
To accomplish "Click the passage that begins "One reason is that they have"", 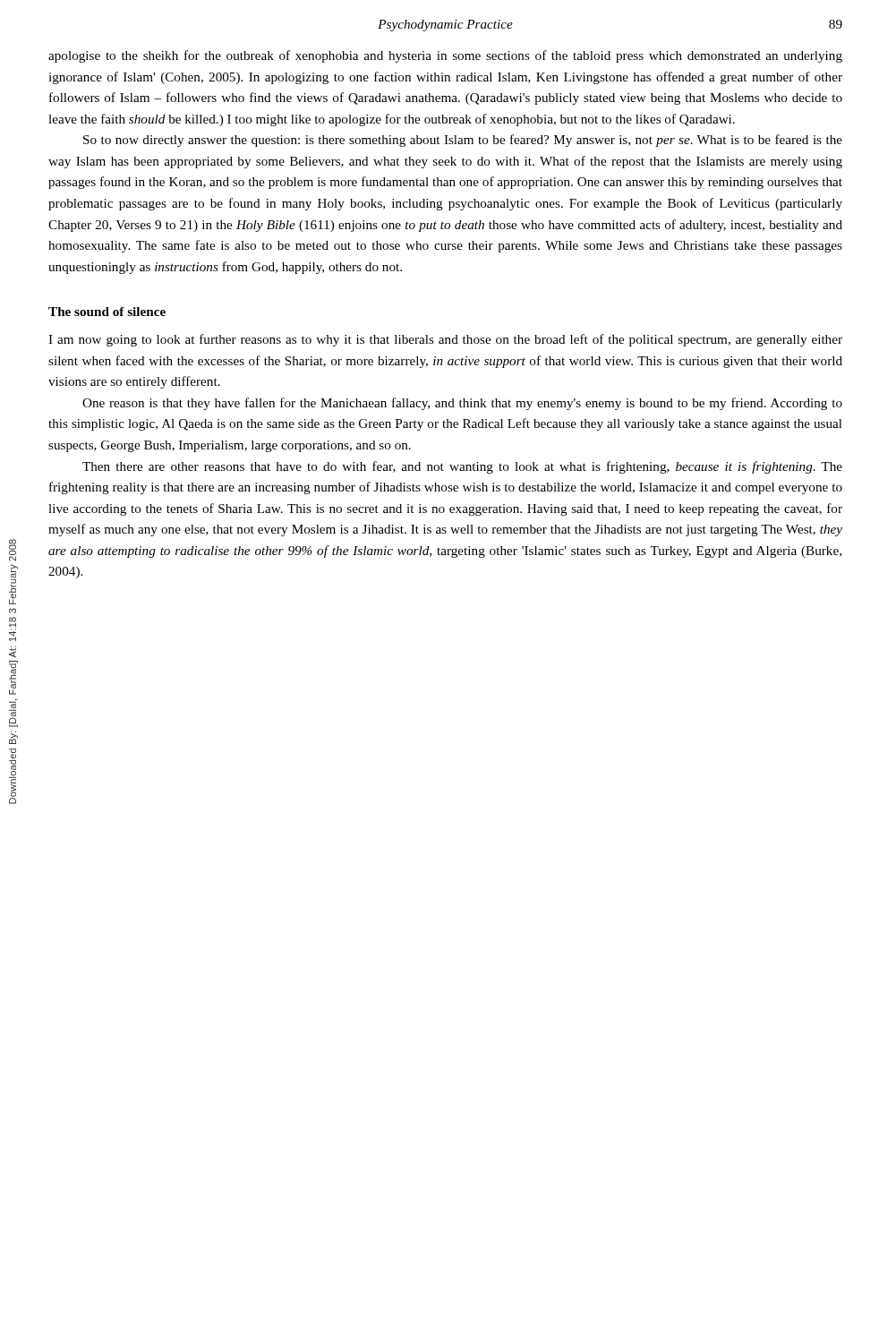I will [445, 424].
